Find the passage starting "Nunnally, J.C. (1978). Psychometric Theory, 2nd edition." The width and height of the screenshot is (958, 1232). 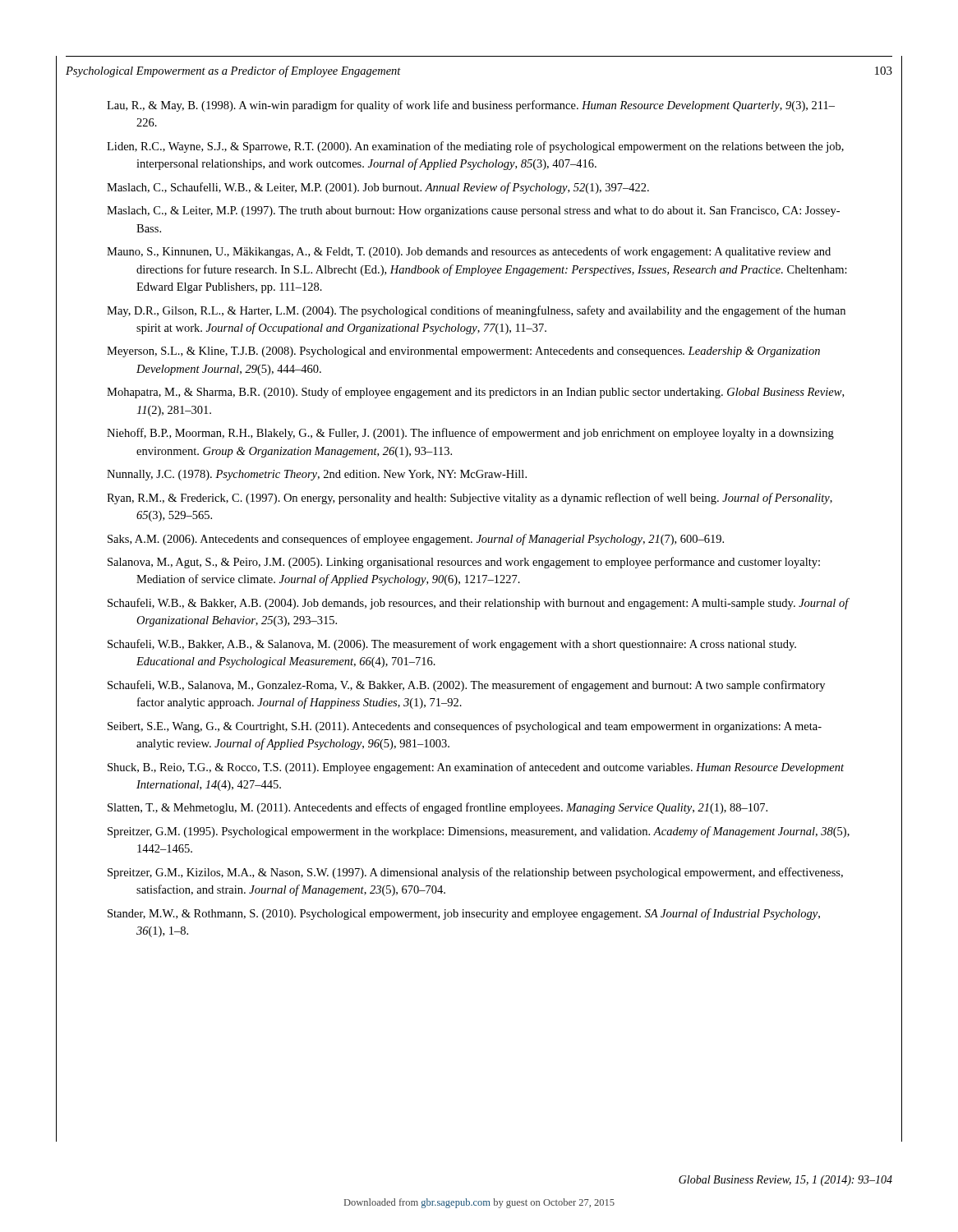point(317,474)
